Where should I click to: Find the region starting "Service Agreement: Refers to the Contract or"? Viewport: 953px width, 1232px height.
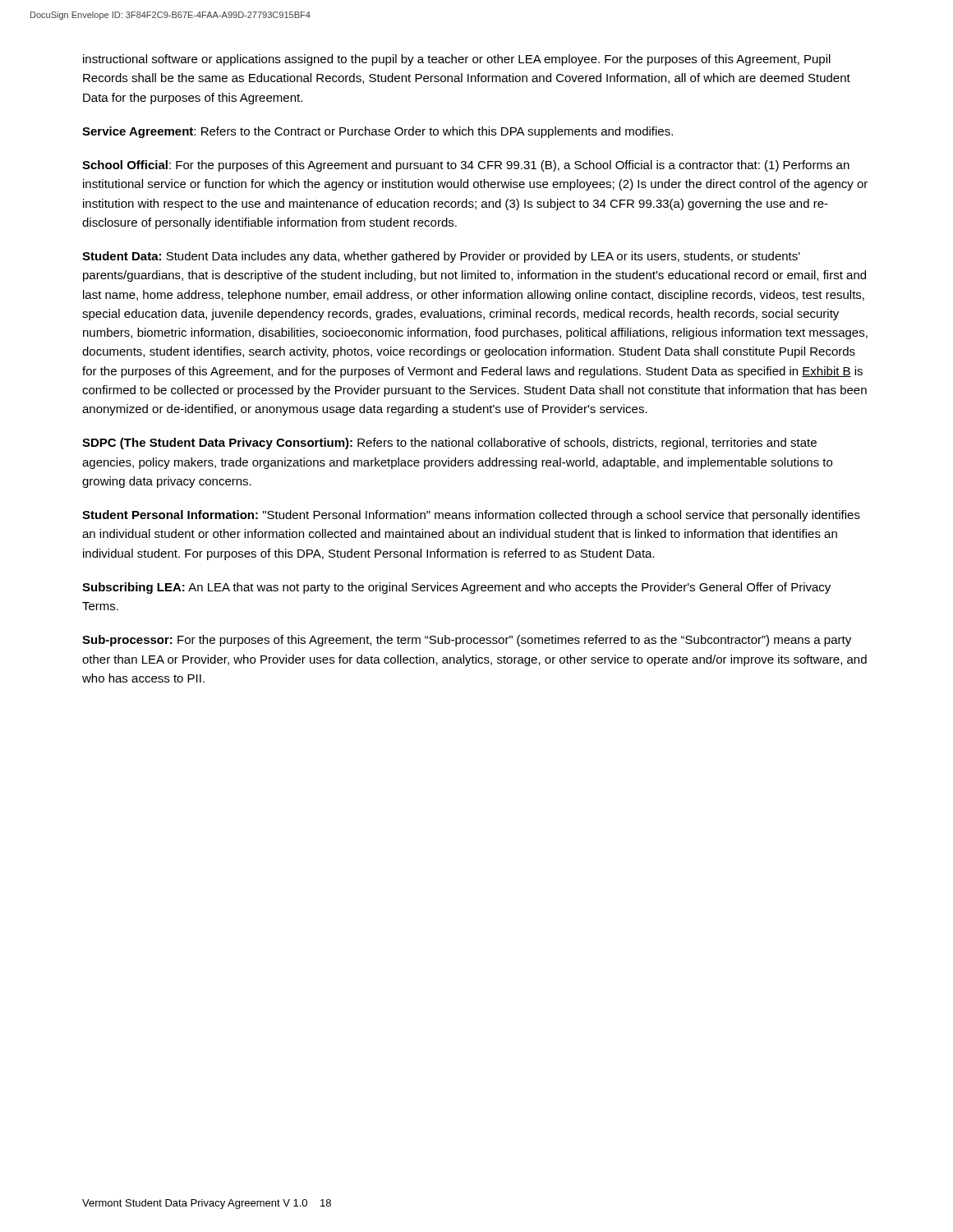tap(378, 131)
